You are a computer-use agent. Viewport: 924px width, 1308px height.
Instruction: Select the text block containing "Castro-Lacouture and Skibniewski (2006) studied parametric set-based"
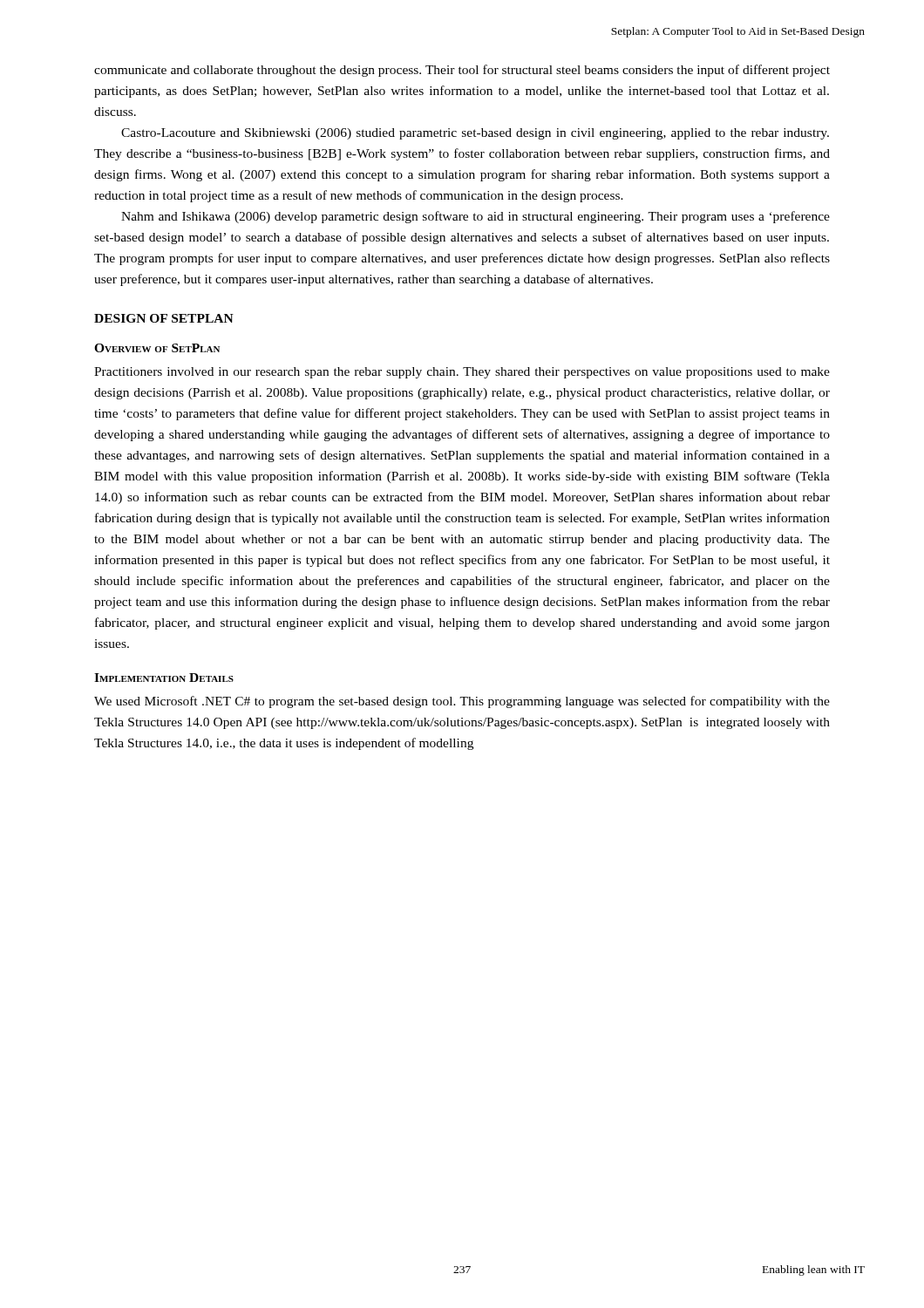pos(462,164)
